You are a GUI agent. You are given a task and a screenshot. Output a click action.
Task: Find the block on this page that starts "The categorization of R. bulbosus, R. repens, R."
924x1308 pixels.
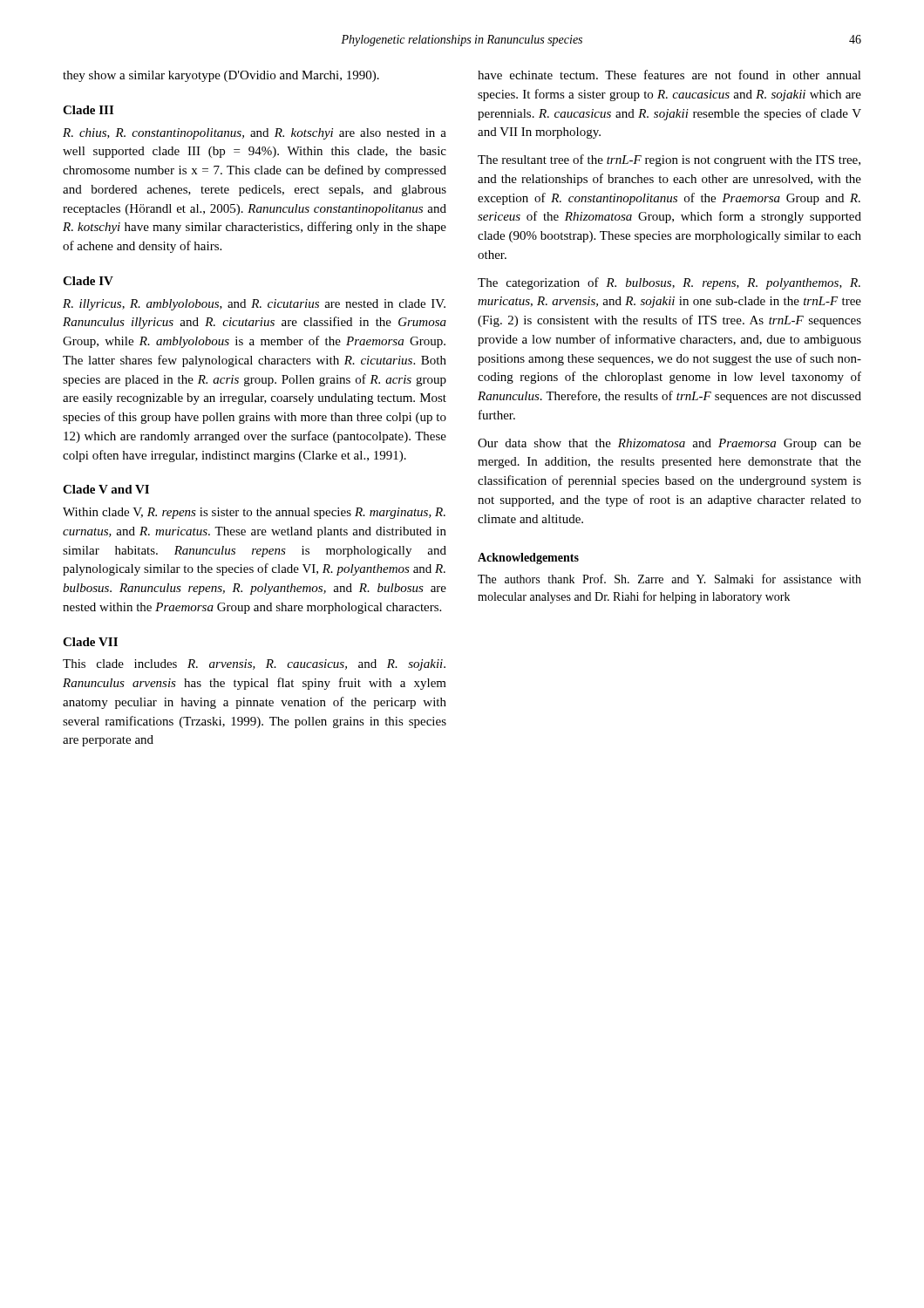coord(669,348)
